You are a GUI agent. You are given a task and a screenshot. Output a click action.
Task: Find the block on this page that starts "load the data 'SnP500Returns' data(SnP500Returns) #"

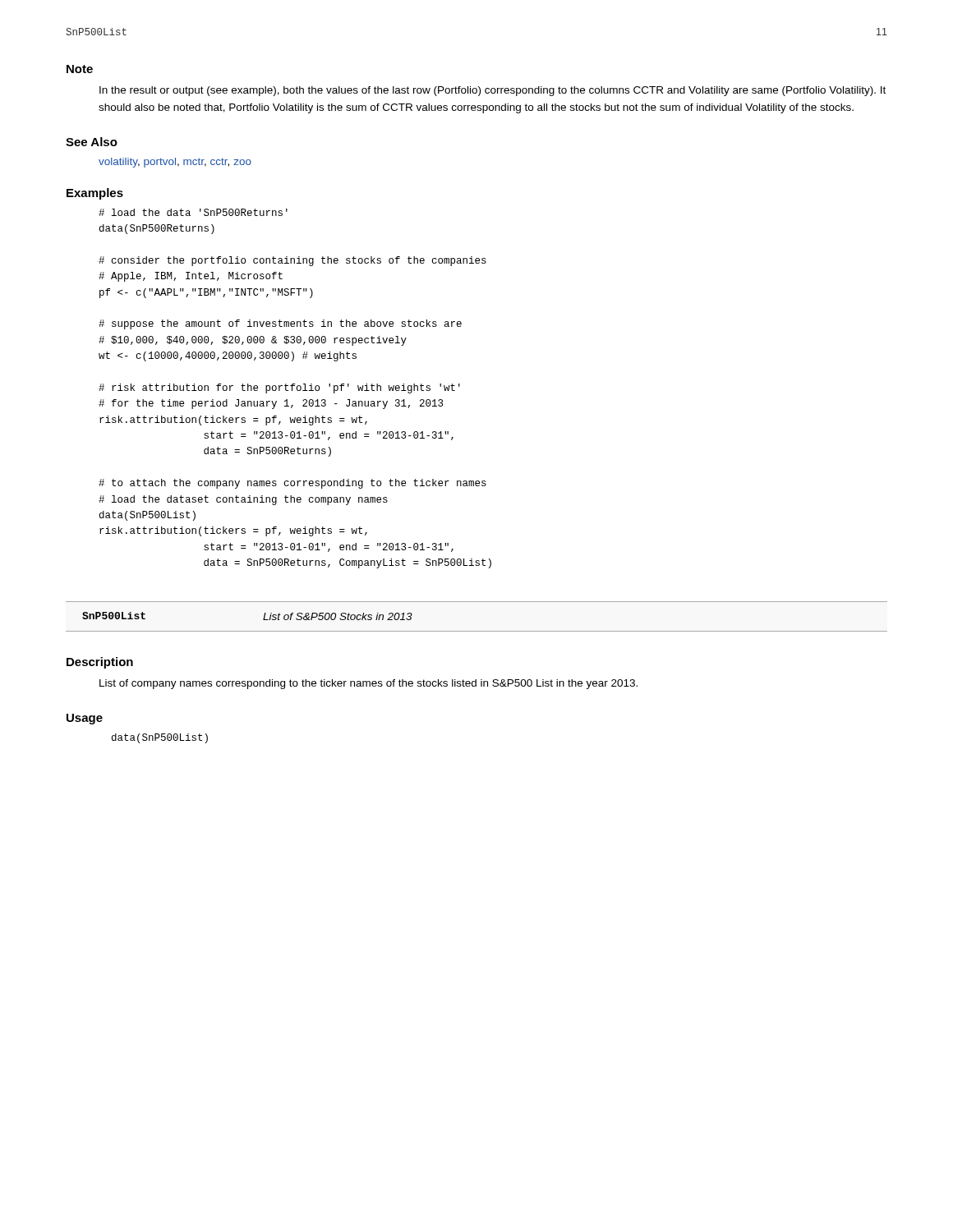point(296,389)
